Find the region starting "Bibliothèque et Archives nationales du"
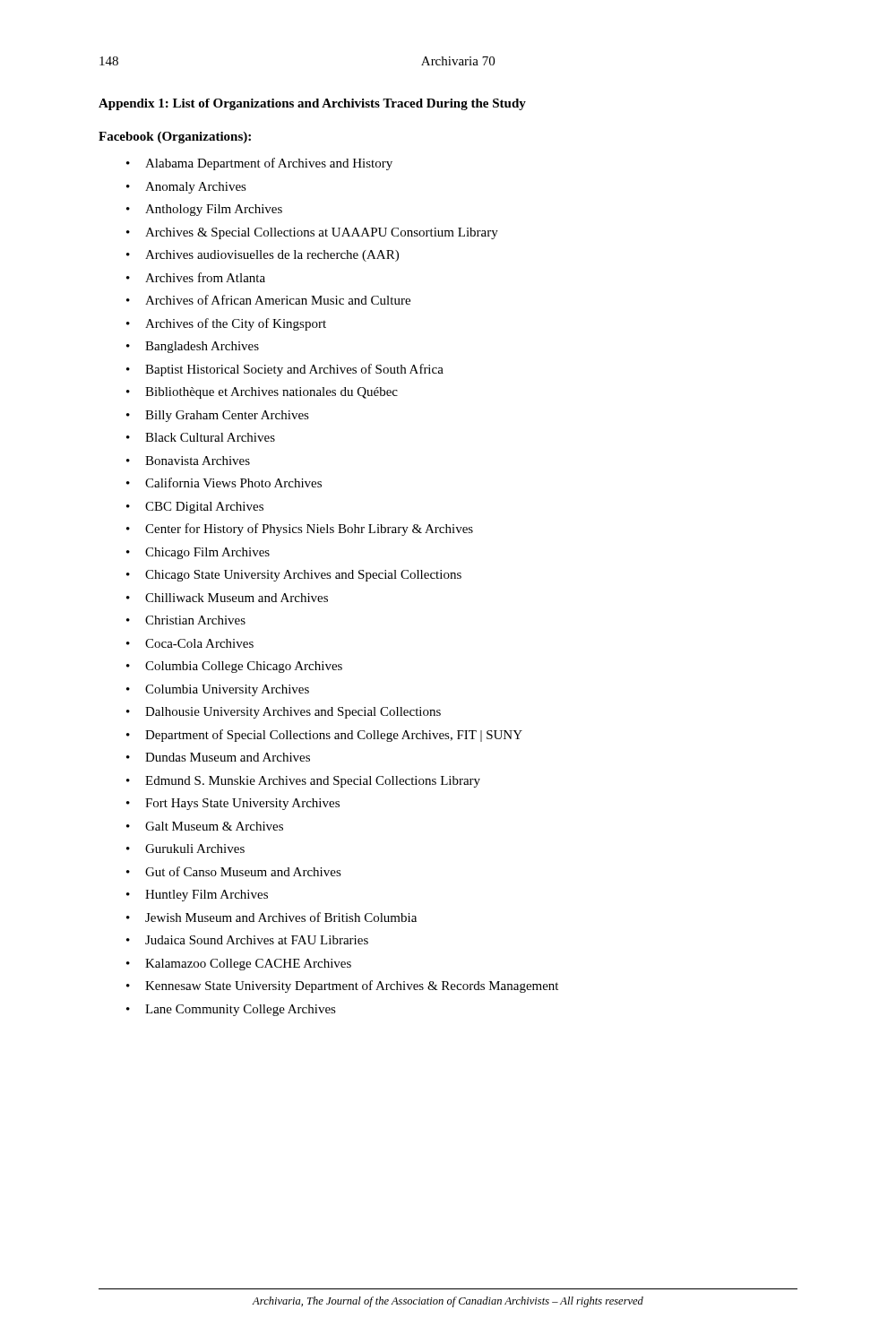 pyautogui.click(x=271, y=392)
